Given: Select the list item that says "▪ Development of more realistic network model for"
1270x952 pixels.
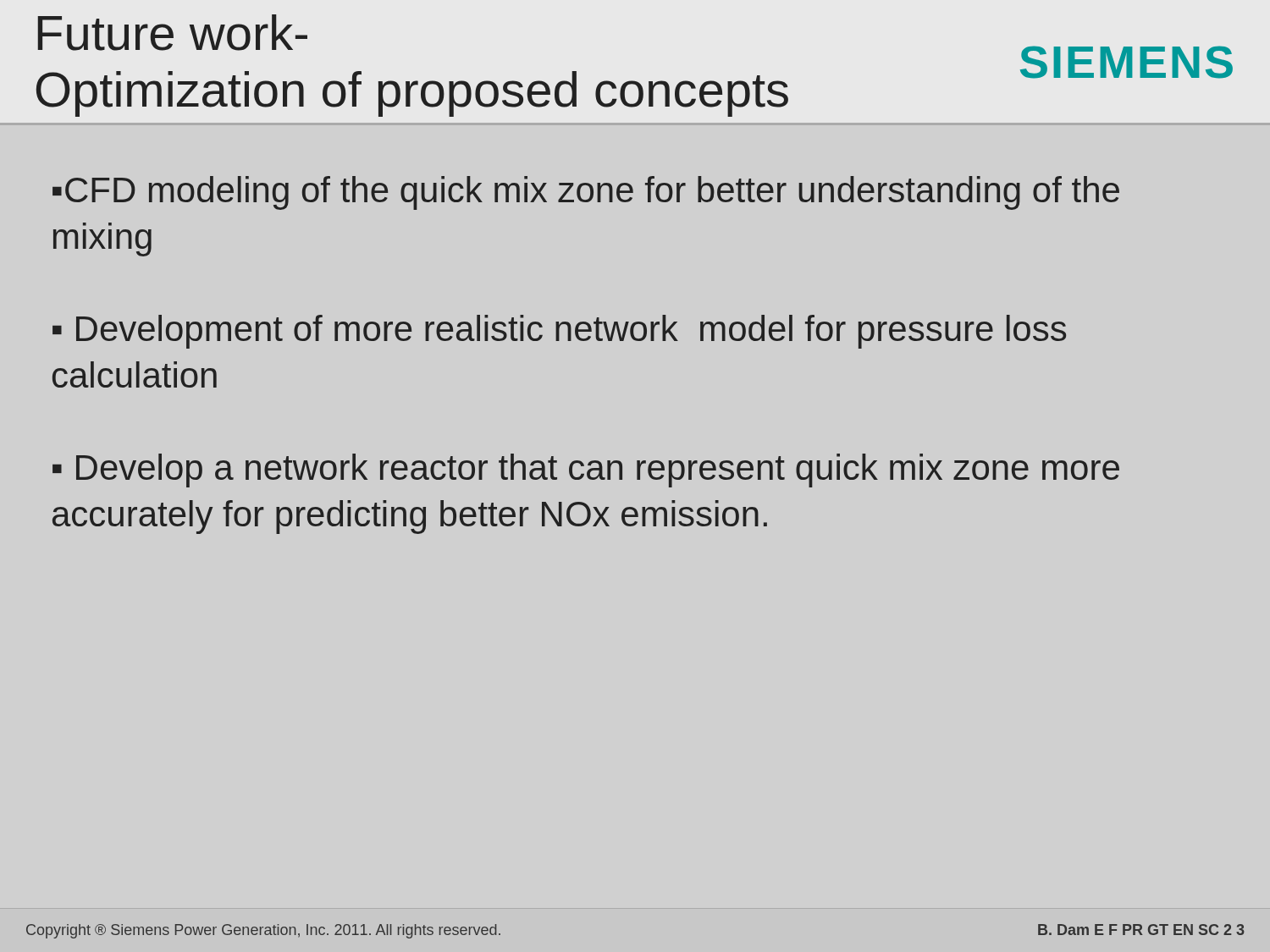Looking at the screenshot, I should (559, 352).
